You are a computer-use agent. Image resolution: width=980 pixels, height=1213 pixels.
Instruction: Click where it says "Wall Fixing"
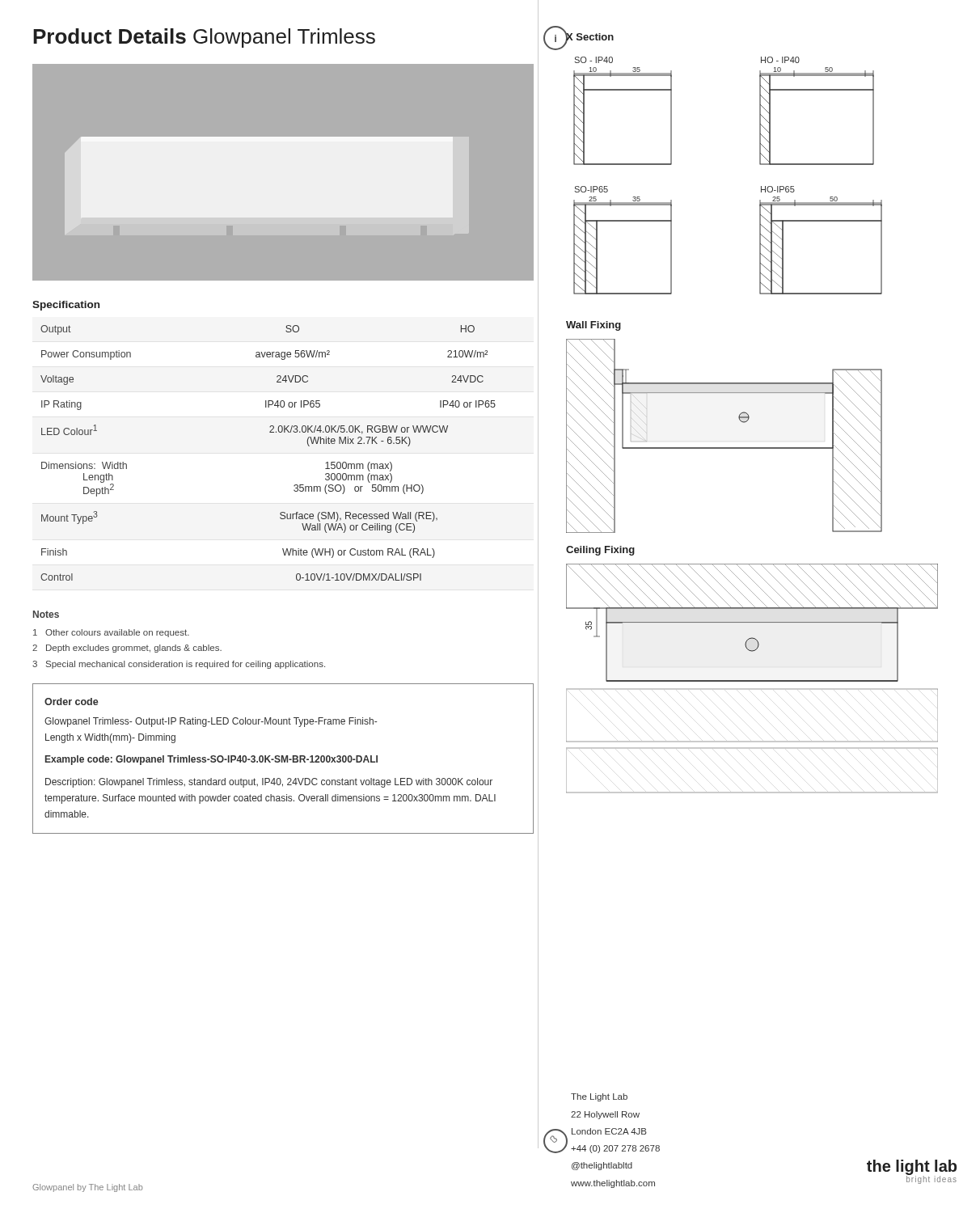click(x=594, y=325)
